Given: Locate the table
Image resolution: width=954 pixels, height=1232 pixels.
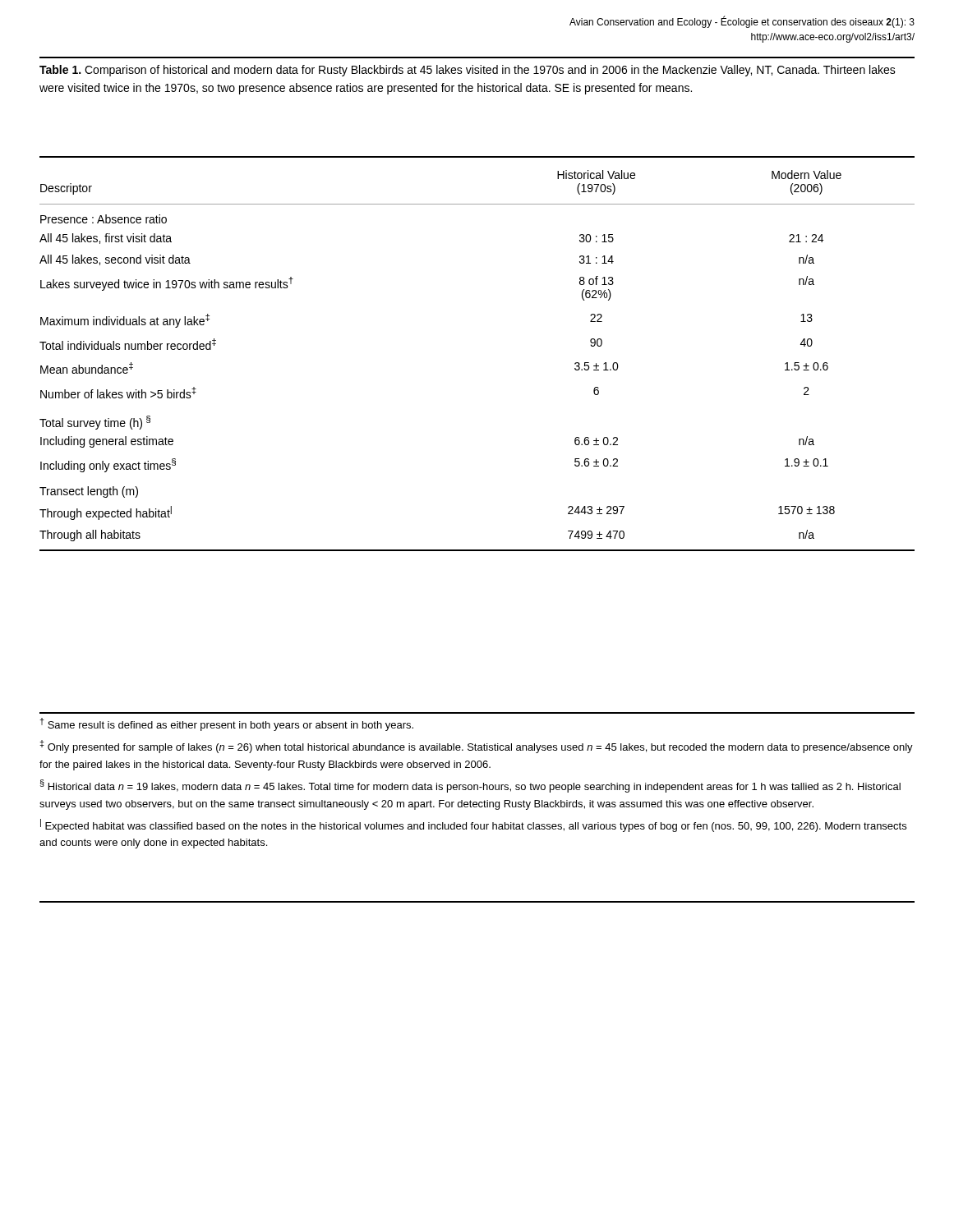Looking at the screenshot, I should [x=477, y=354].
